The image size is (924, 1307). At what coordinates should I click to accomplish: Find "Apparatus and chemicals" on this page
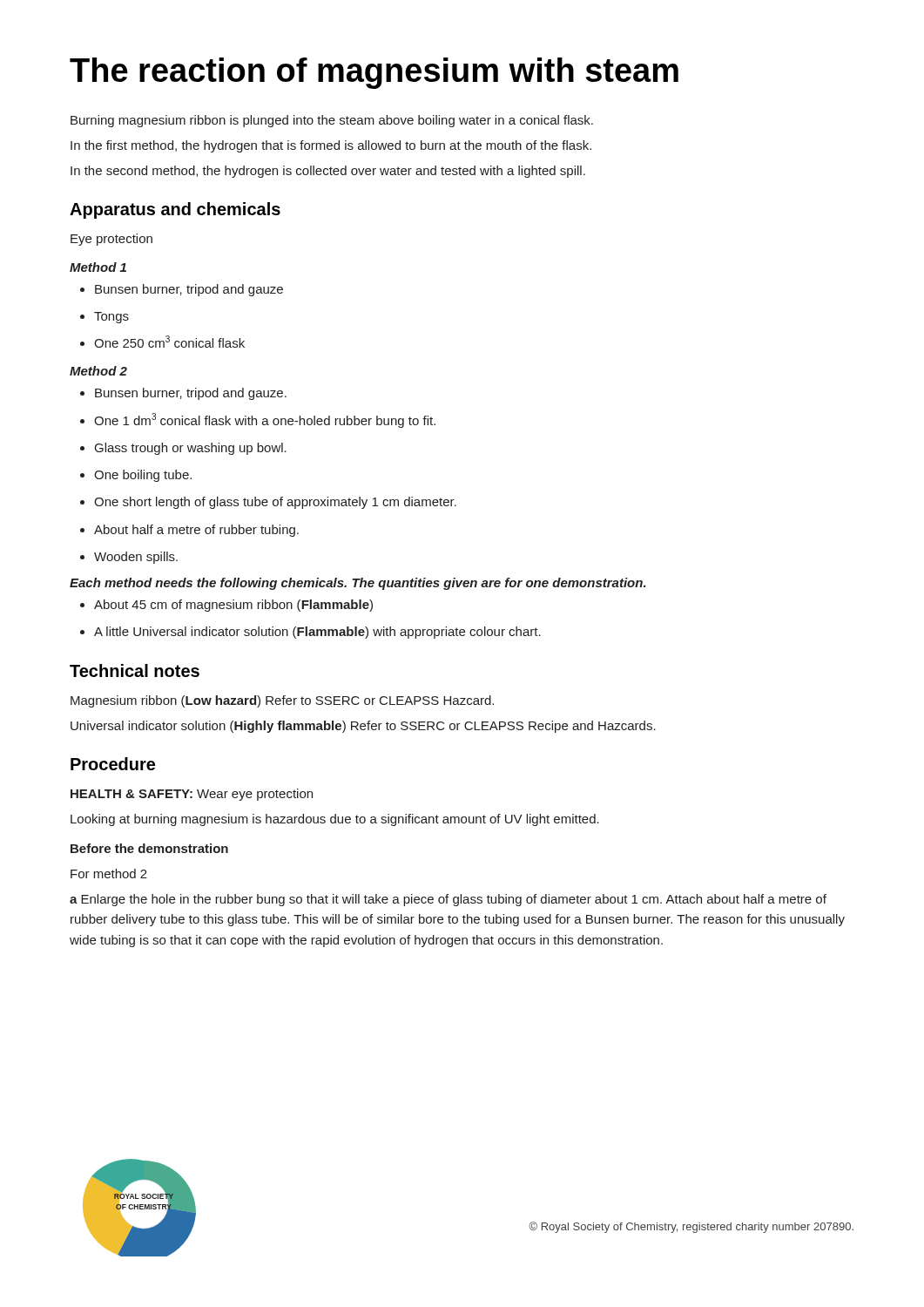[175, 210]
